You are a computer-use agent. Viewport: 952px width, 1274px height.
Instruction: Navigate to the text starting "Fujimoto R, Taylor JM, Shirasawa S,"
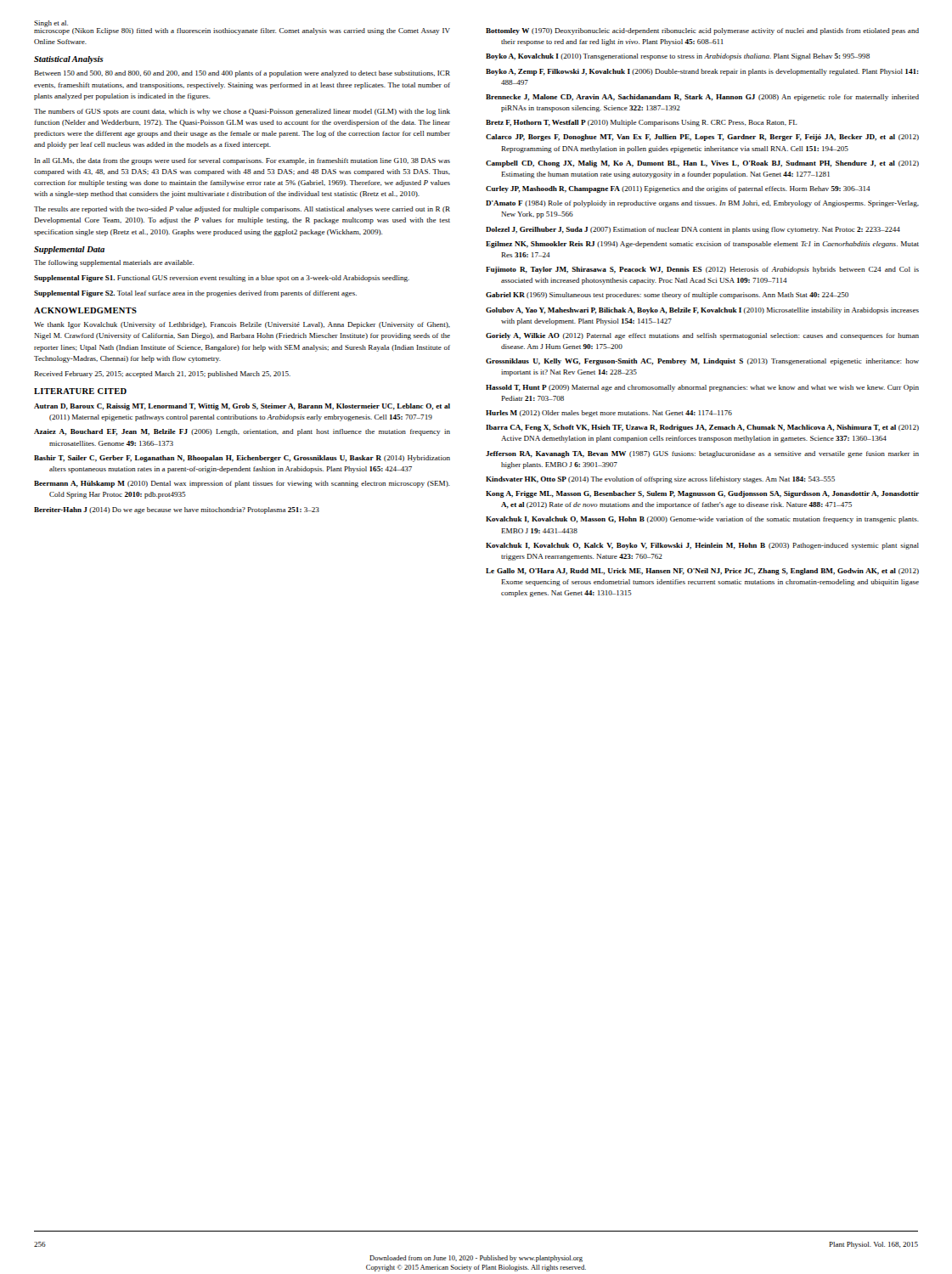[702, 275]
